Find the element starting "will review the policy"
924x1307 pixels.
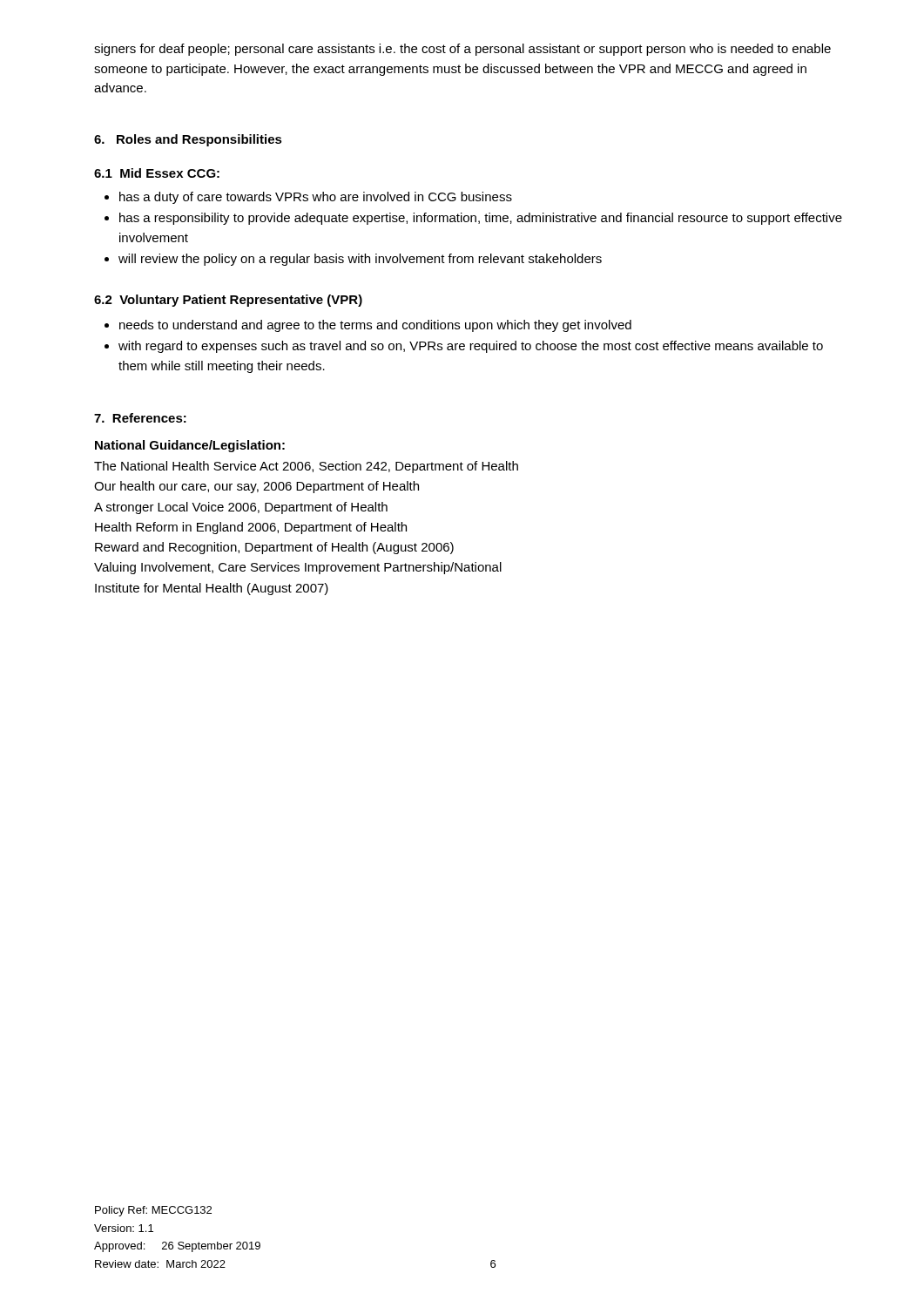click(x=470, y=259)
